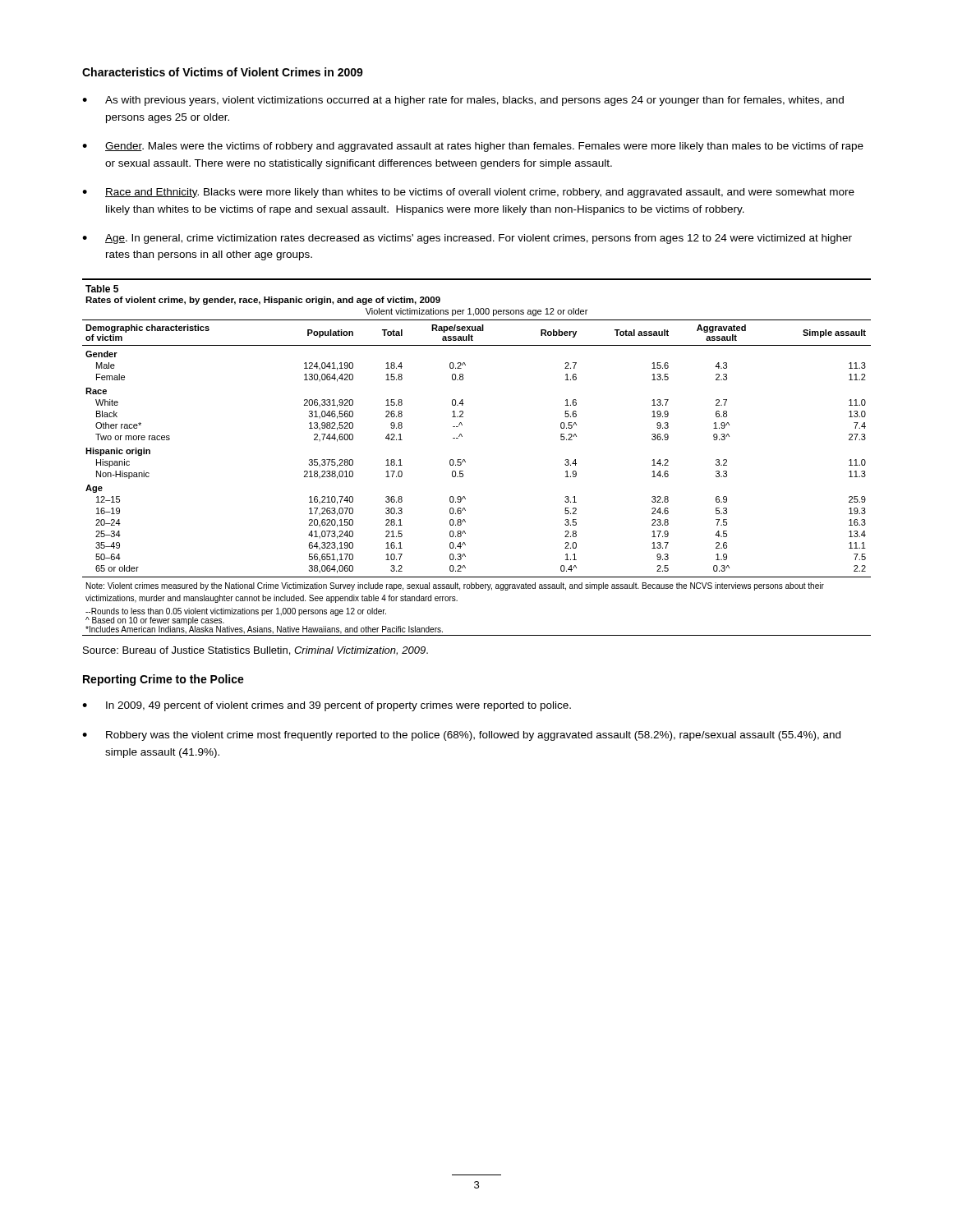Locate the caption with the text "Source: Bureau of Justice Statistics Bulletin, Criminal"
Image resolution: width=953 pixels, height=1232 pixels.
255,650
